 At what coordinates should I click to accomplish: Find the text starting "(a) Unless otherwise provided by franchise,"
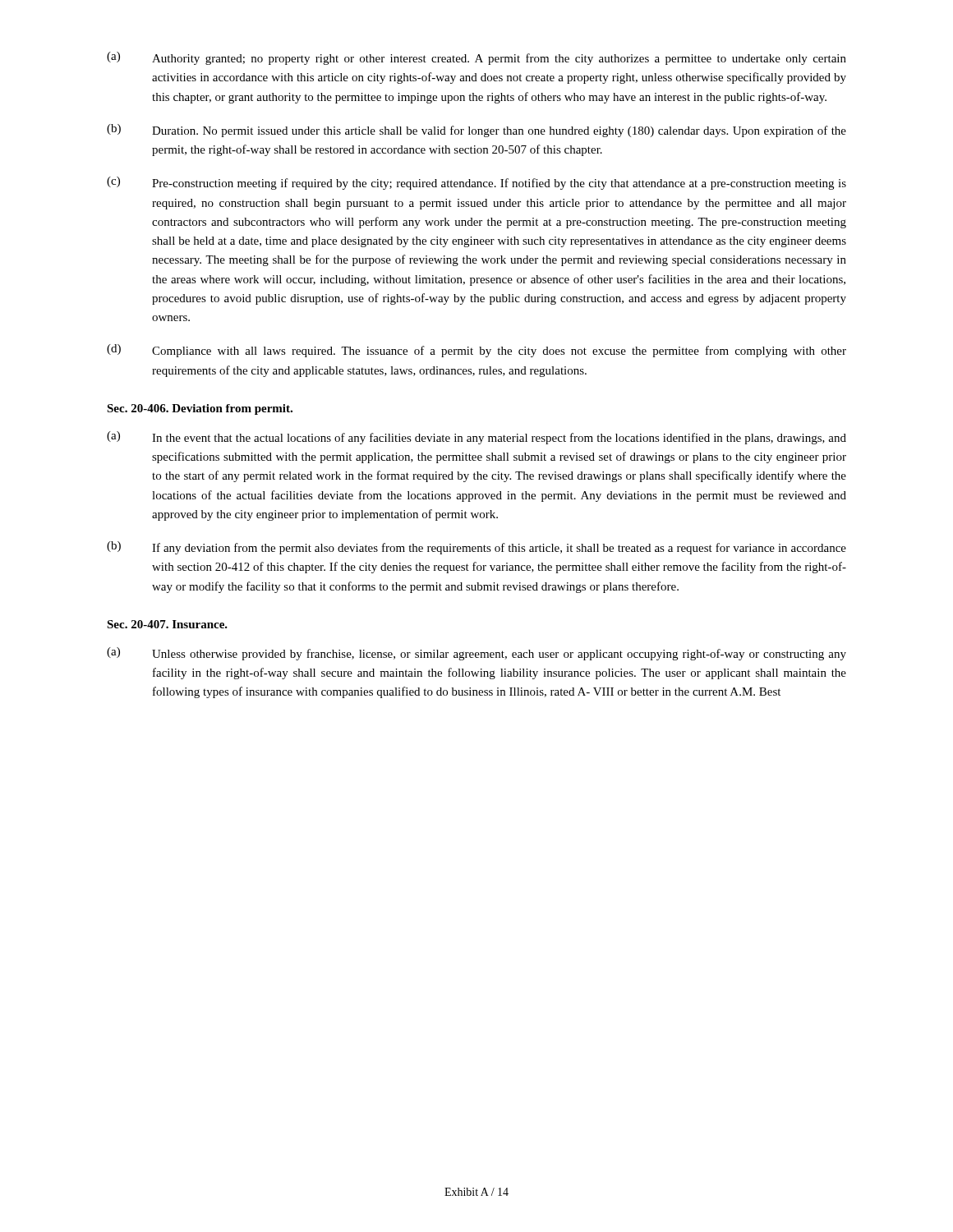(x=476, y=673)
